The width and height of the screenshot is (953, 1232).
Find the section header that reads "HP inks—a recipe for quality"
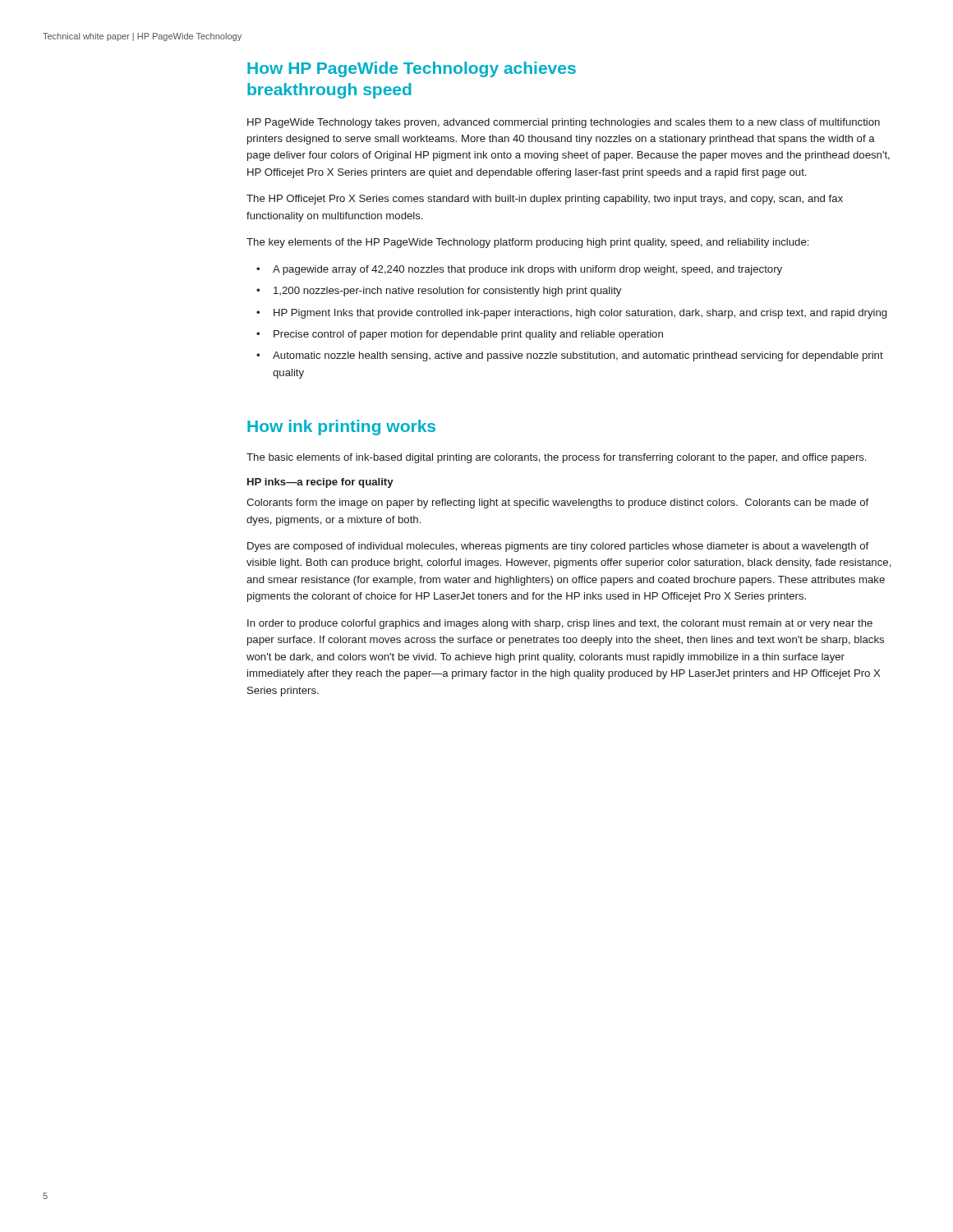coord(320,482)
